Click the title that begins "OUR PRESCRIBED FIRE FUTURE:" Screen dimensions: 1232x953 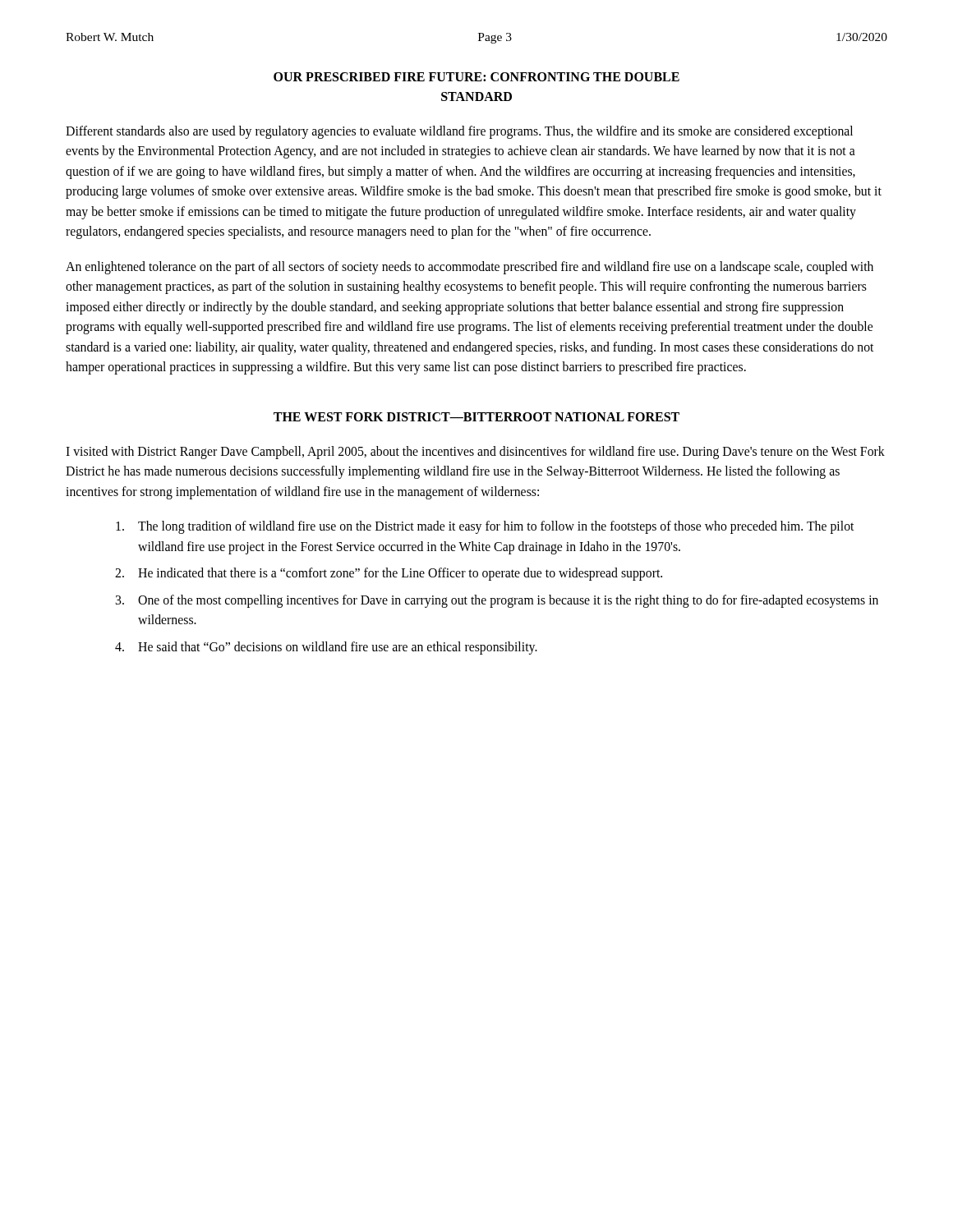476,87
